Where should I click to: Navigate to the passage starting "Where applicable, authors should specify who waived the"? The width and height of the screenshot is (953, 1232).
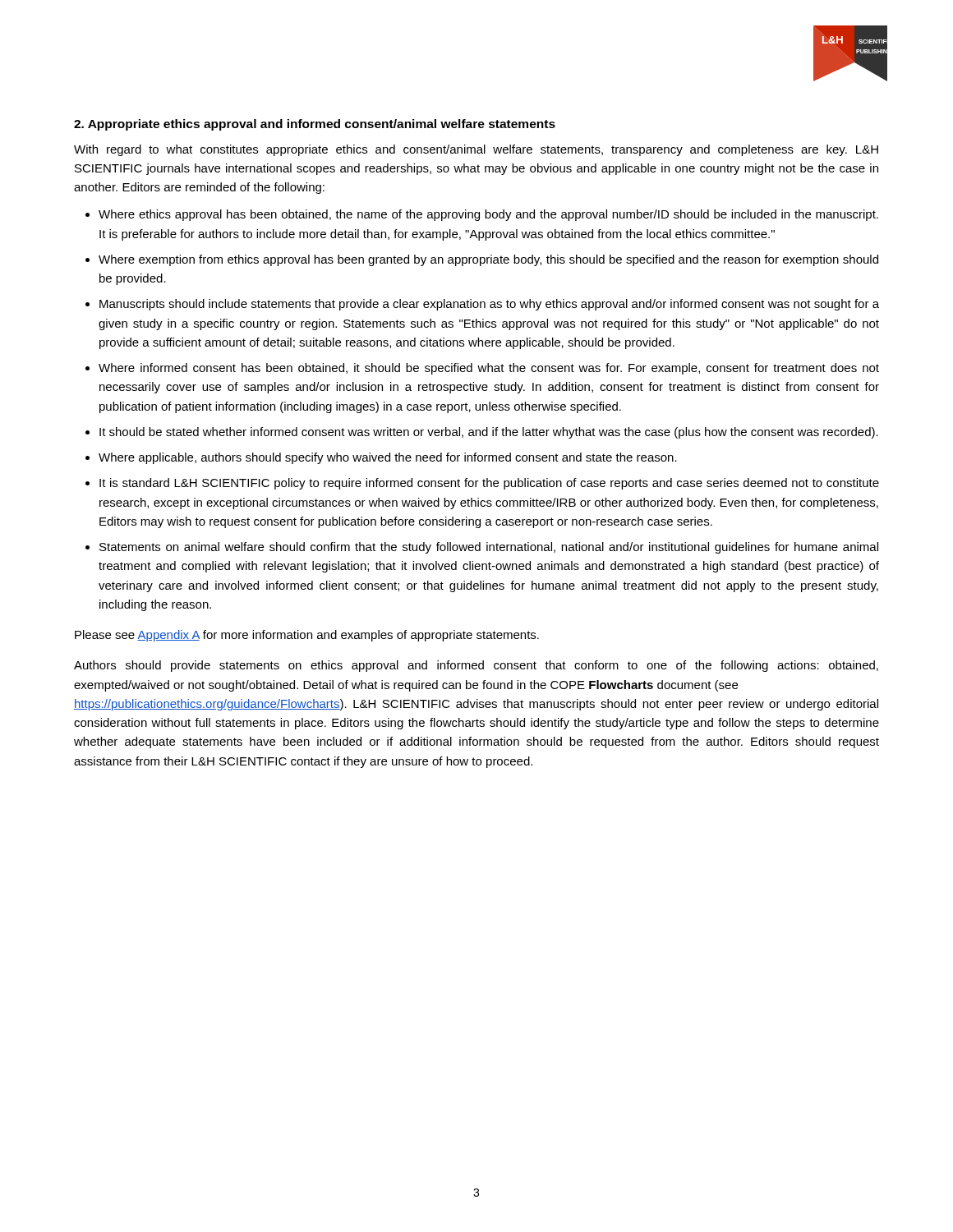pyautogui.click(x=388, y=457)
